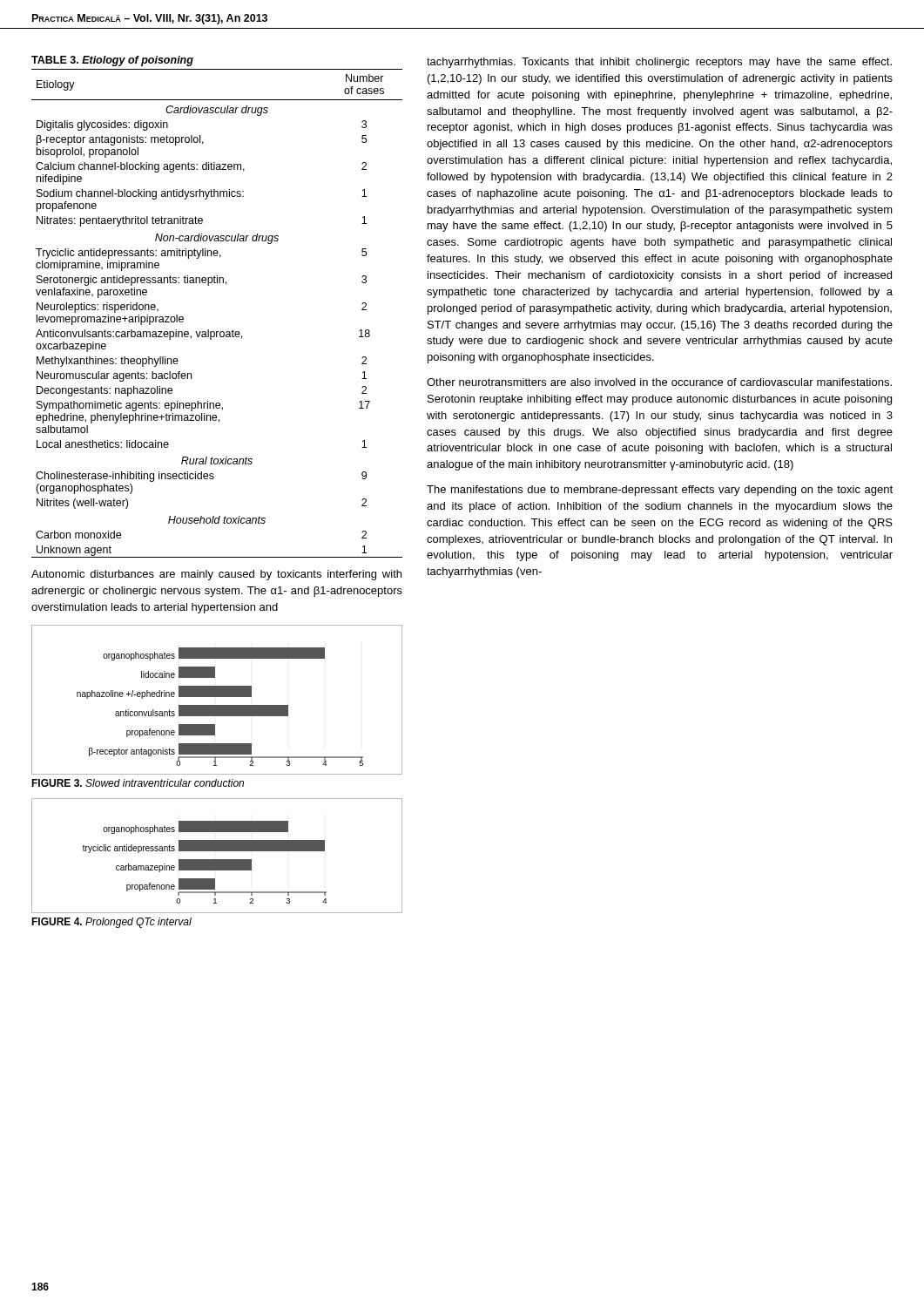Locate the block of text that opens with "Autonomic disturbances are mainly caused by toxicants"
The image size is (924, 1307).
click(217, 590)
